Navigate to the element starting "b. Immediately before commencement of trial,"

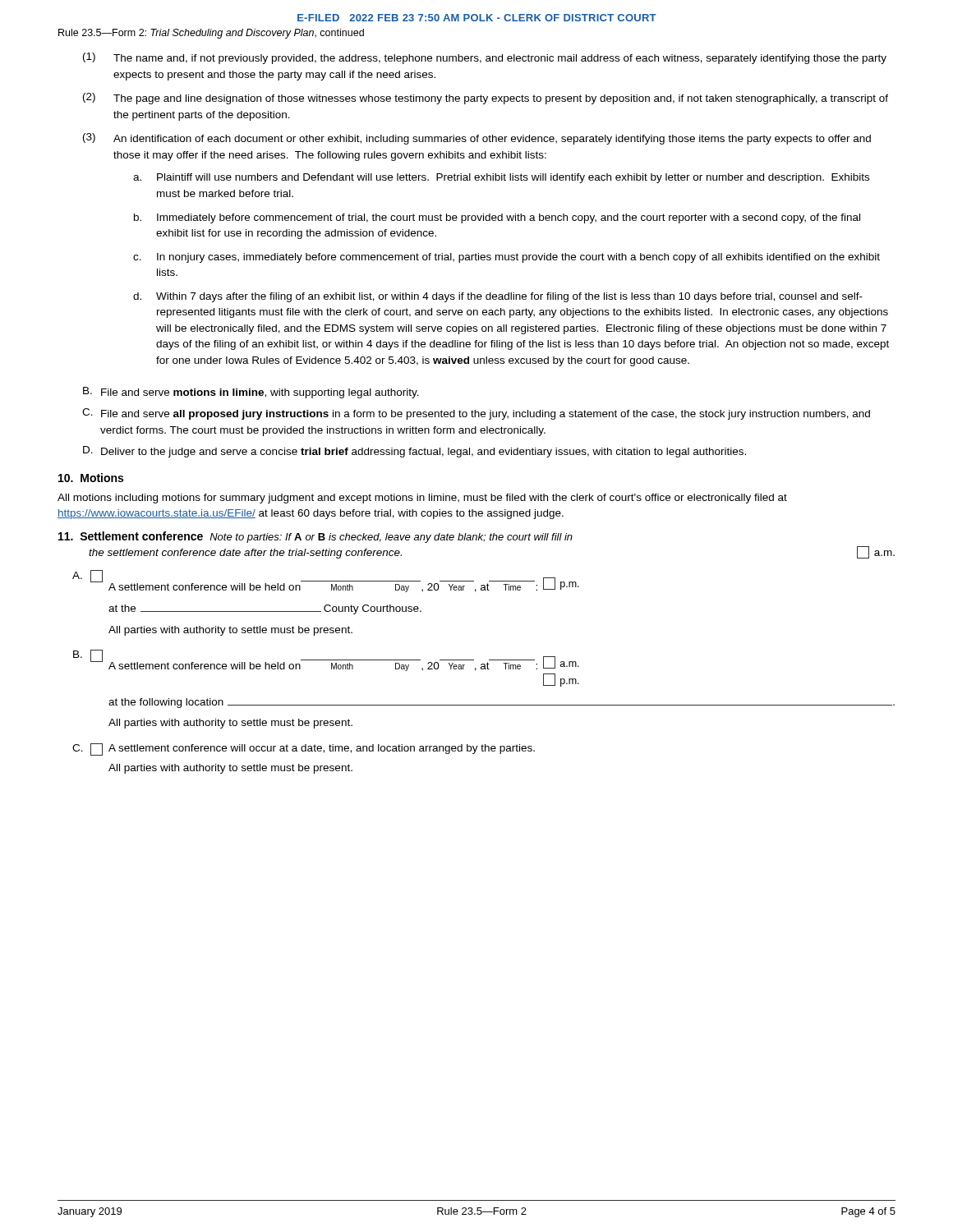[514, 225]
